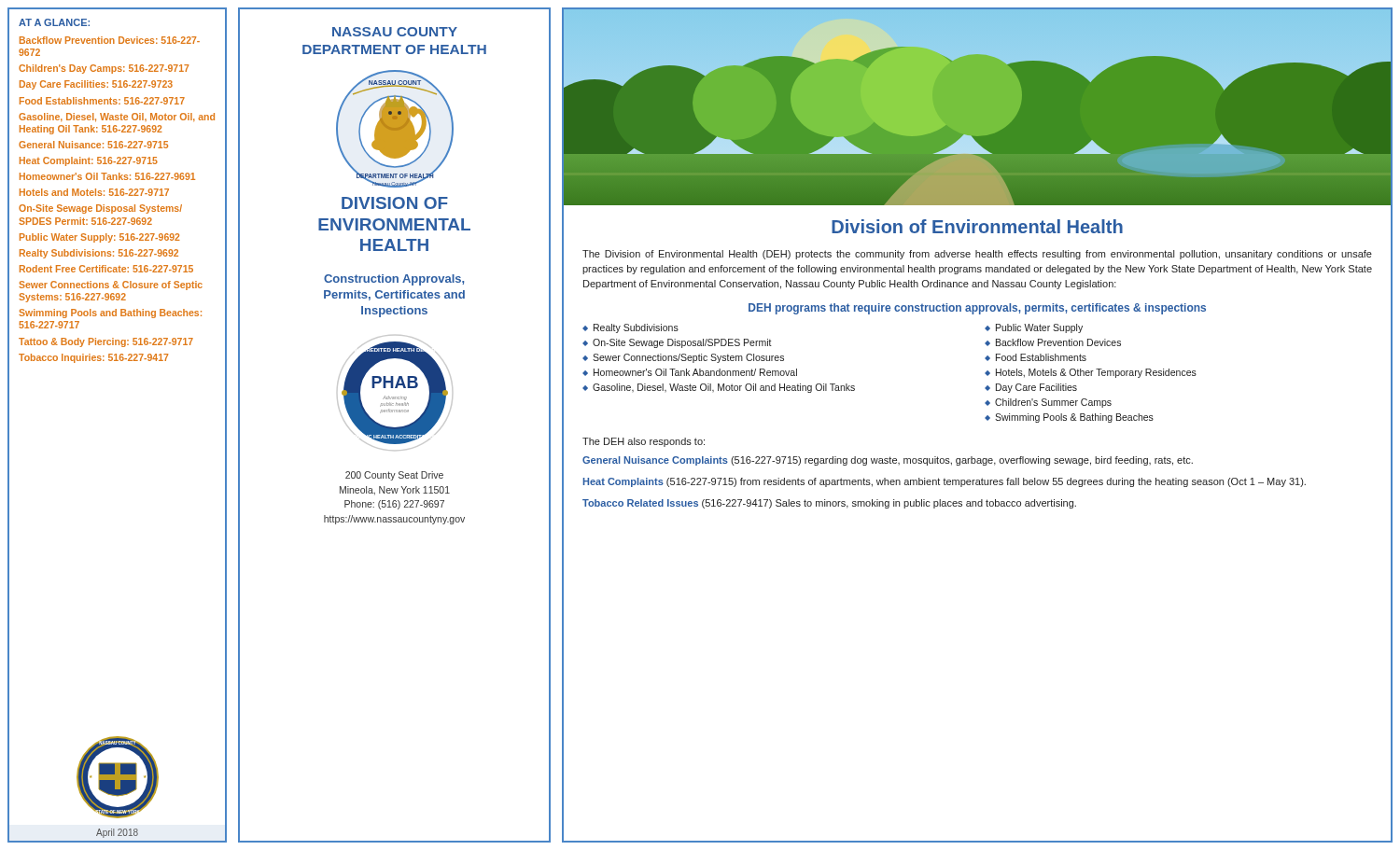Image resolution: width=1400 pixels, height=850 pixels.
Task: Point to the passage starting "Tobacco Related Issues (516-227-9417) Sales to minors,"
Action: coord(830,503)
